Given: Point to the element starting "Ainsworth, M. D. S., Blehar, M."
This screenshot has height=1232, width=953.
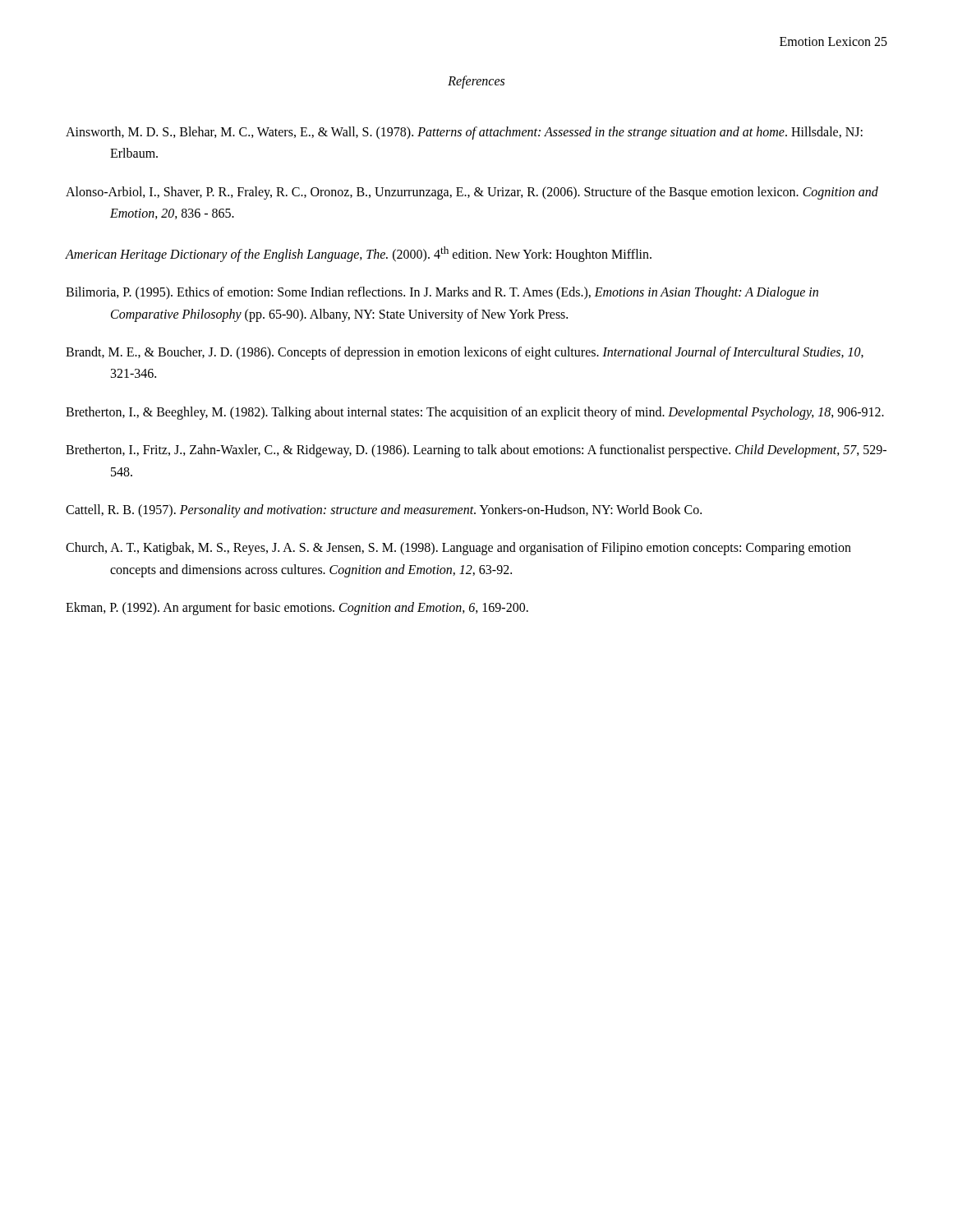Looking at the screenshot, I should coord(465,143).
